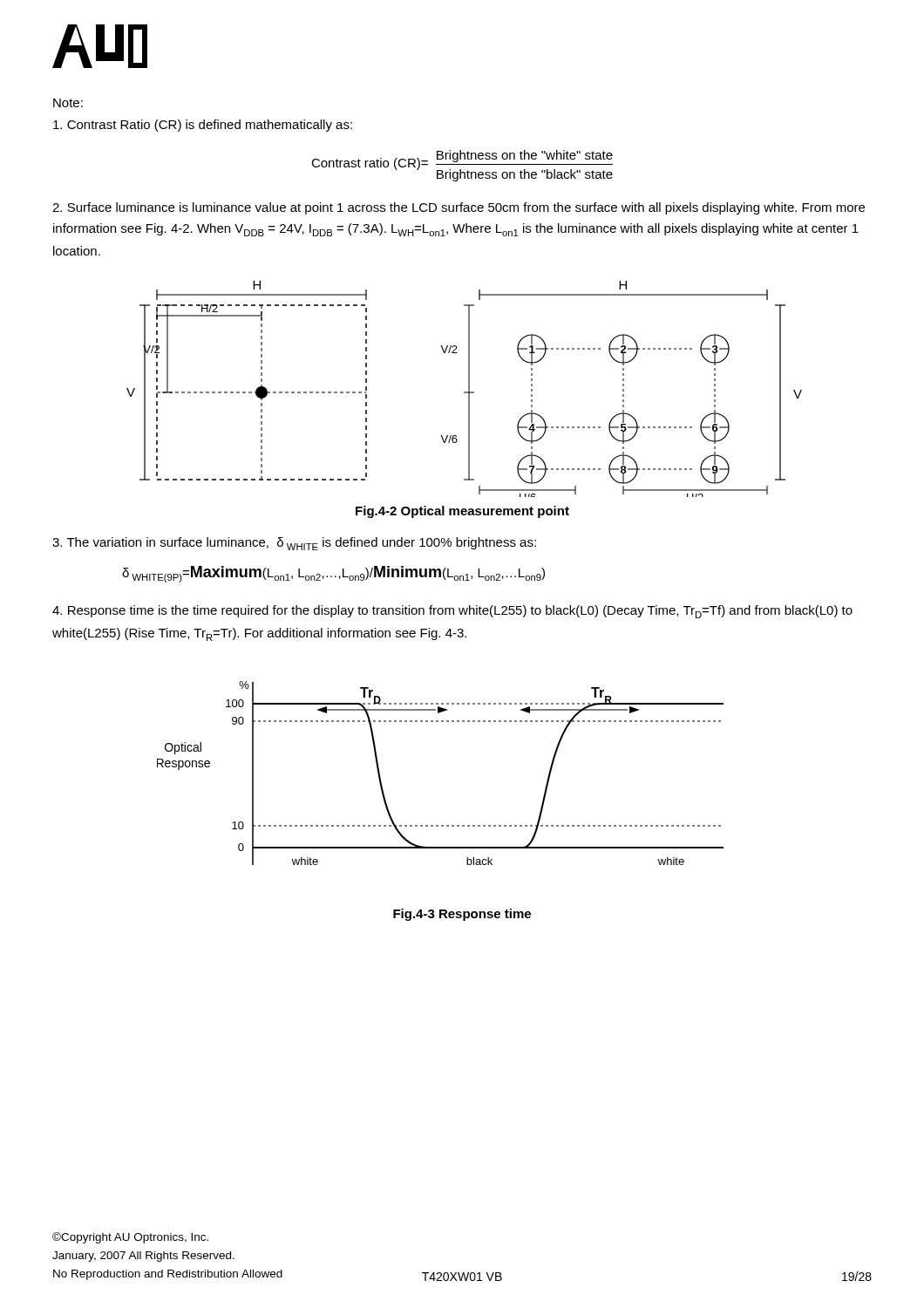Point to the block beginning "2. Surface luminance is luminance value at"
The height and width of the screenshot is (1308, 924).
(x=459, y=228)
